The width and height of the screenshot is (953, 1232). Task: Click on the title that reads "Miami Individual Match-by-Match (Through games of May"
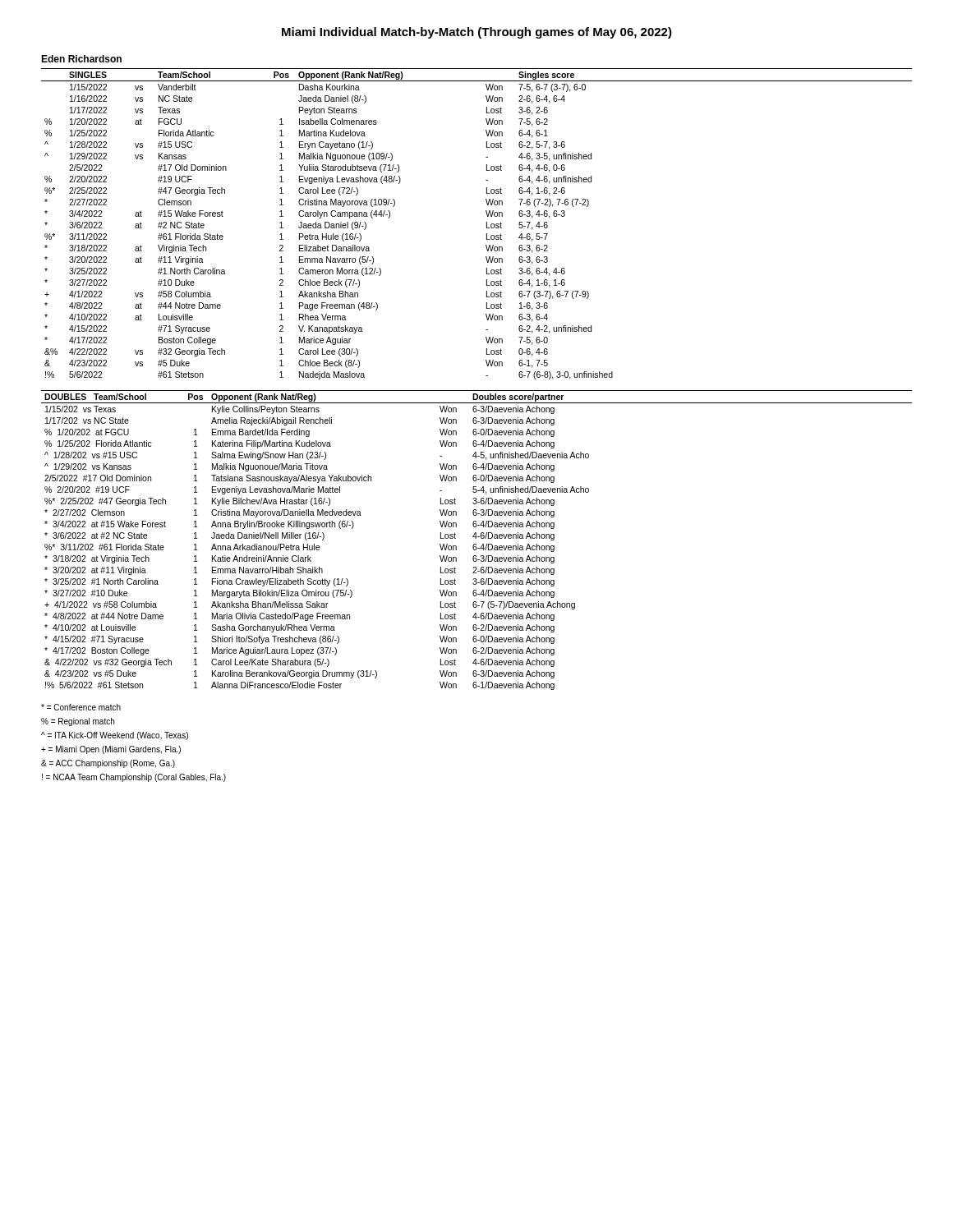[x=476, y=32]
